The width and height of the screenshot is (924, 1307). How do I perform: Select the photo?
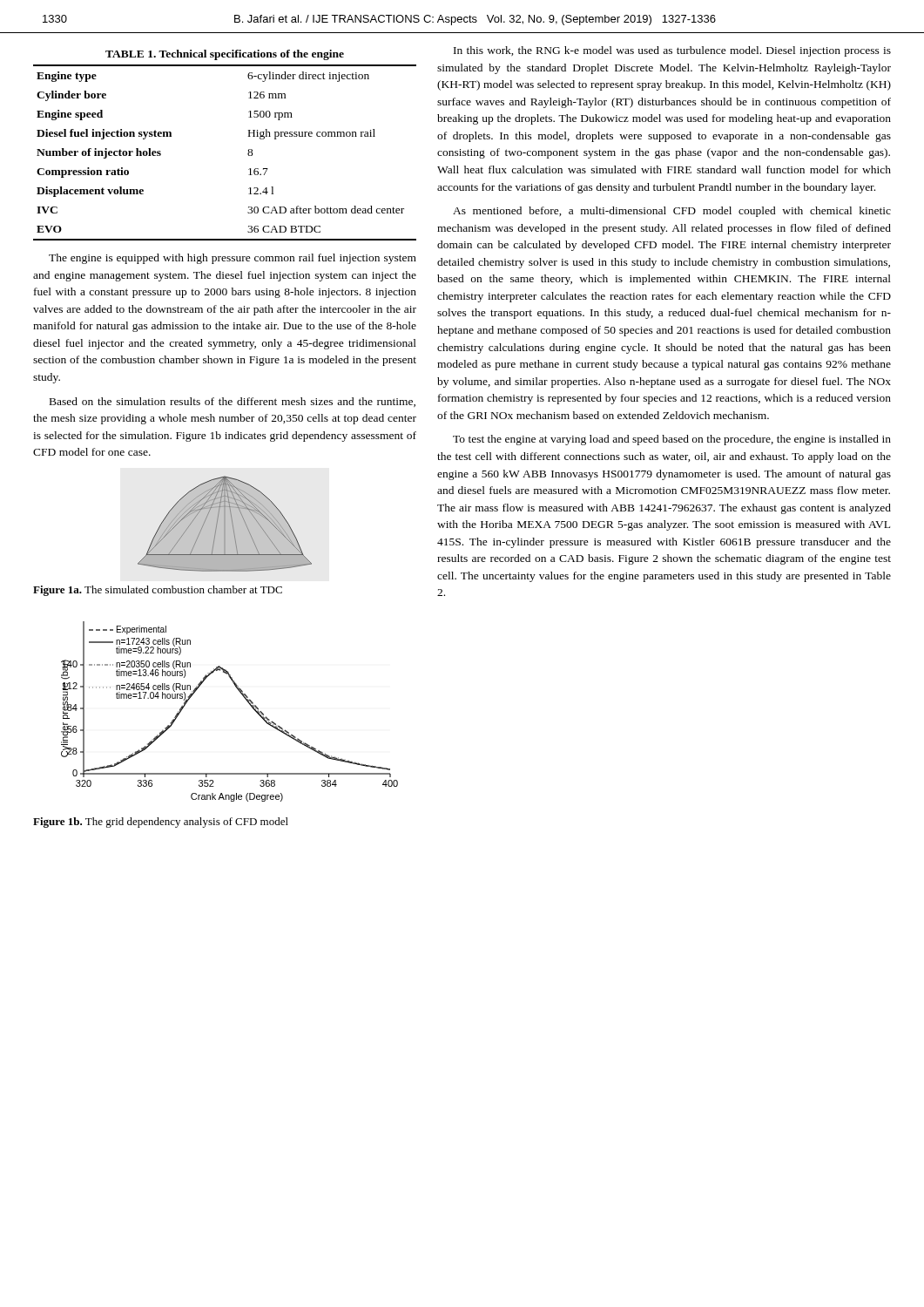click(x=225, y=524)
